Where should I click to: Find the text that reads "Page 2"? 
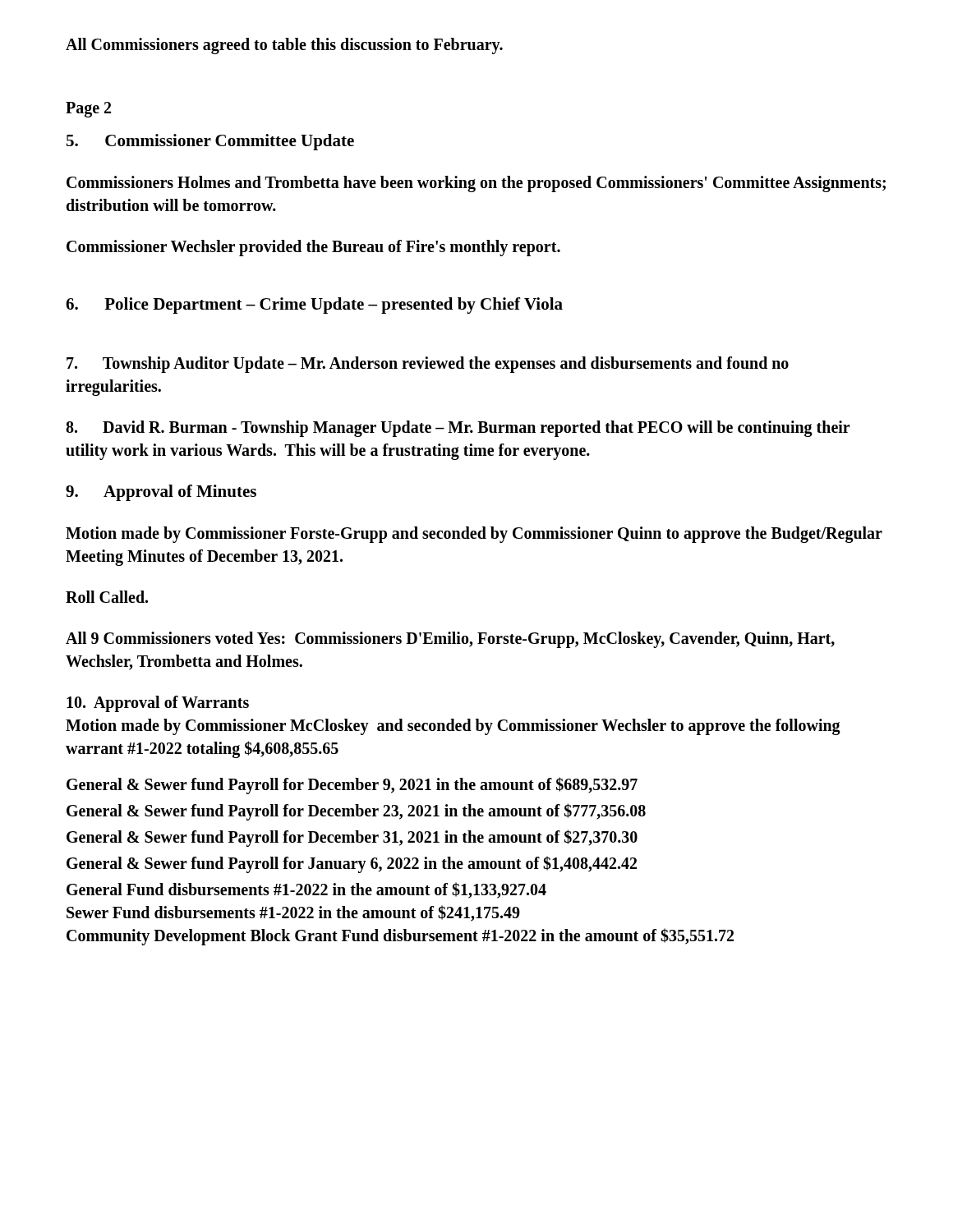click(x=89, y=108)
